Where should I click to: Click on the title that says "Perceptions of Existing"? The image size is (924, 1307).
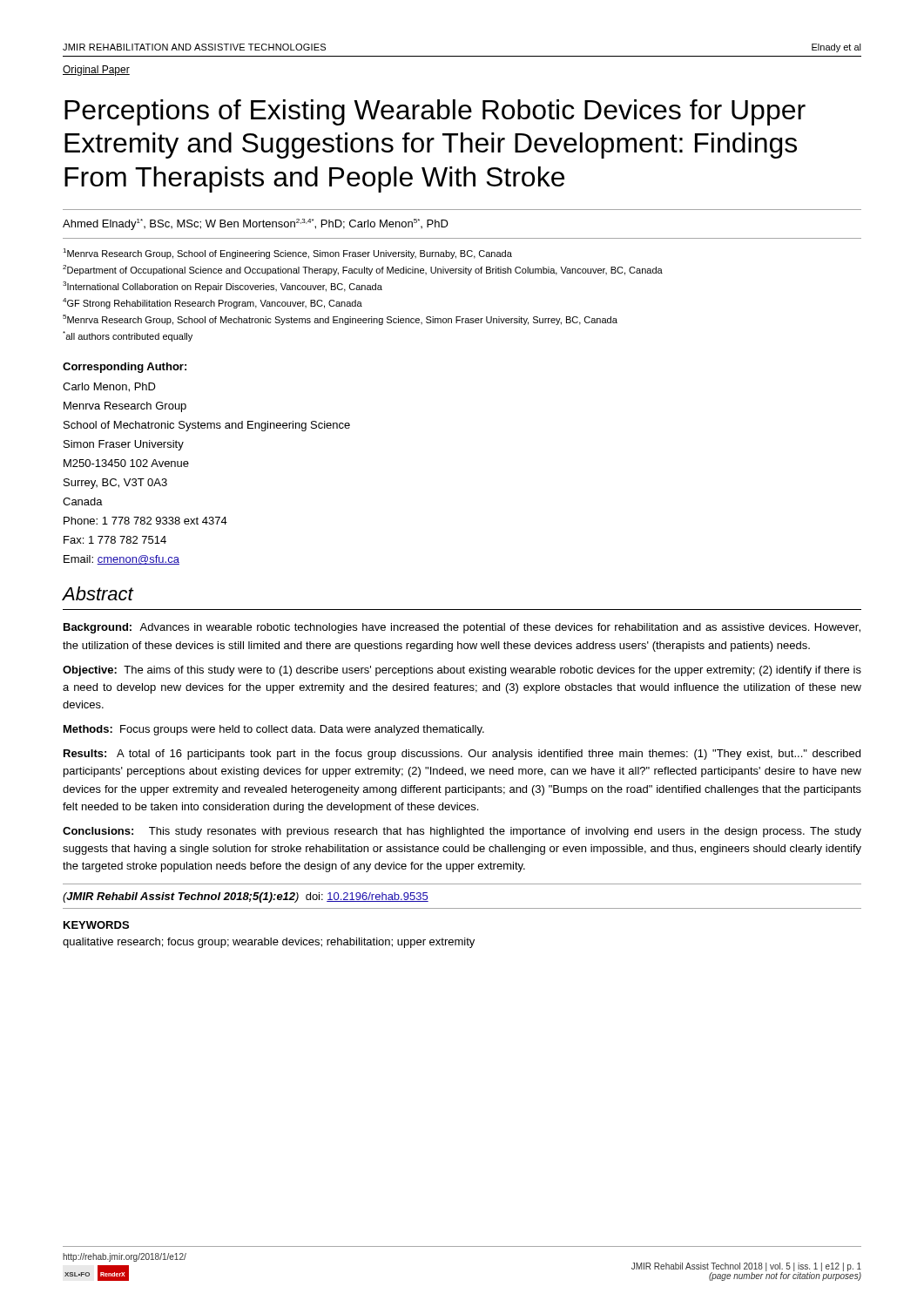point(434,143)
